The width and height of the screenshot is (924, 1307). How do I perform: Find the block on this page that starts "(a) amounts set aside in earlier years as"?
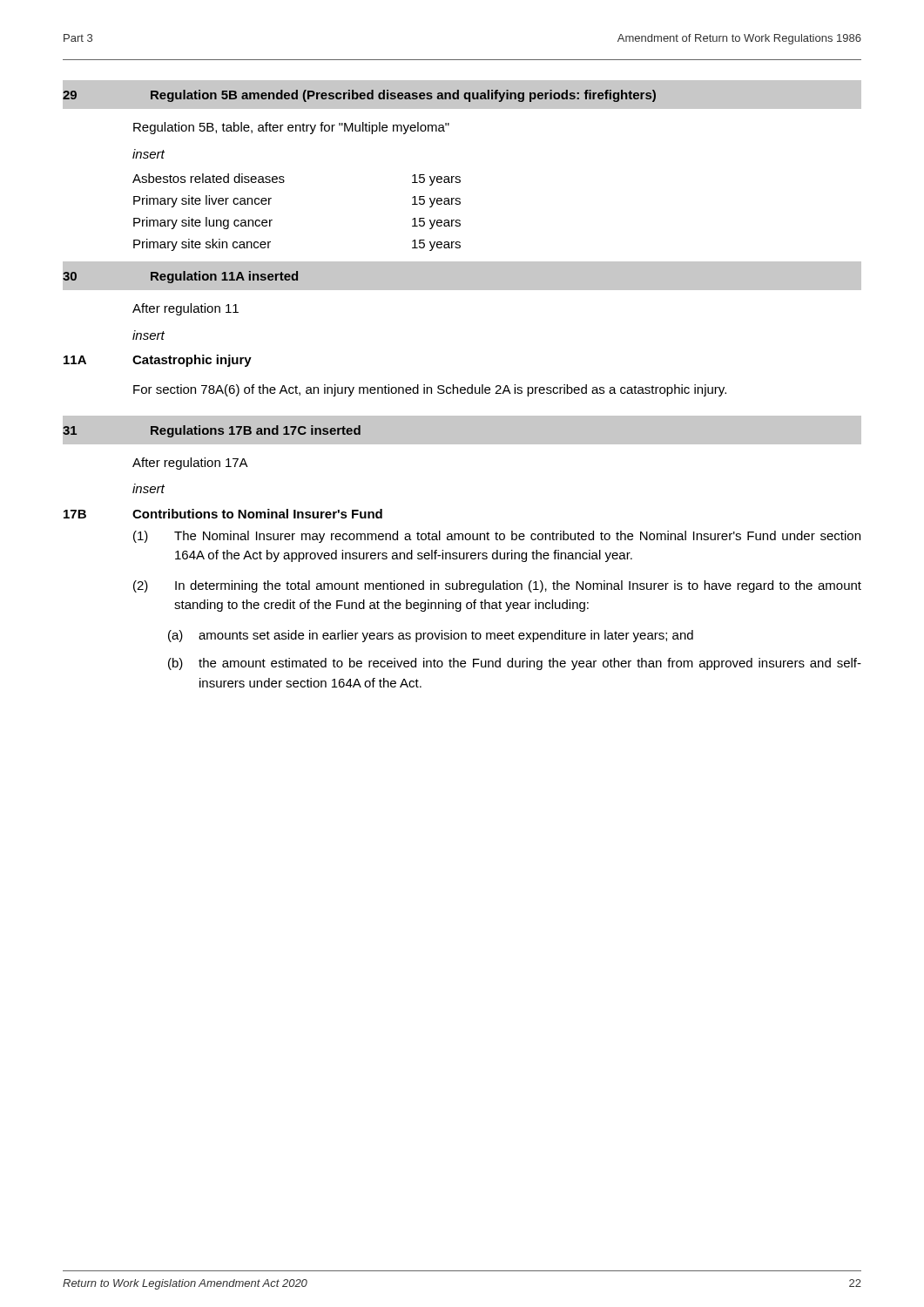[514, 635]
